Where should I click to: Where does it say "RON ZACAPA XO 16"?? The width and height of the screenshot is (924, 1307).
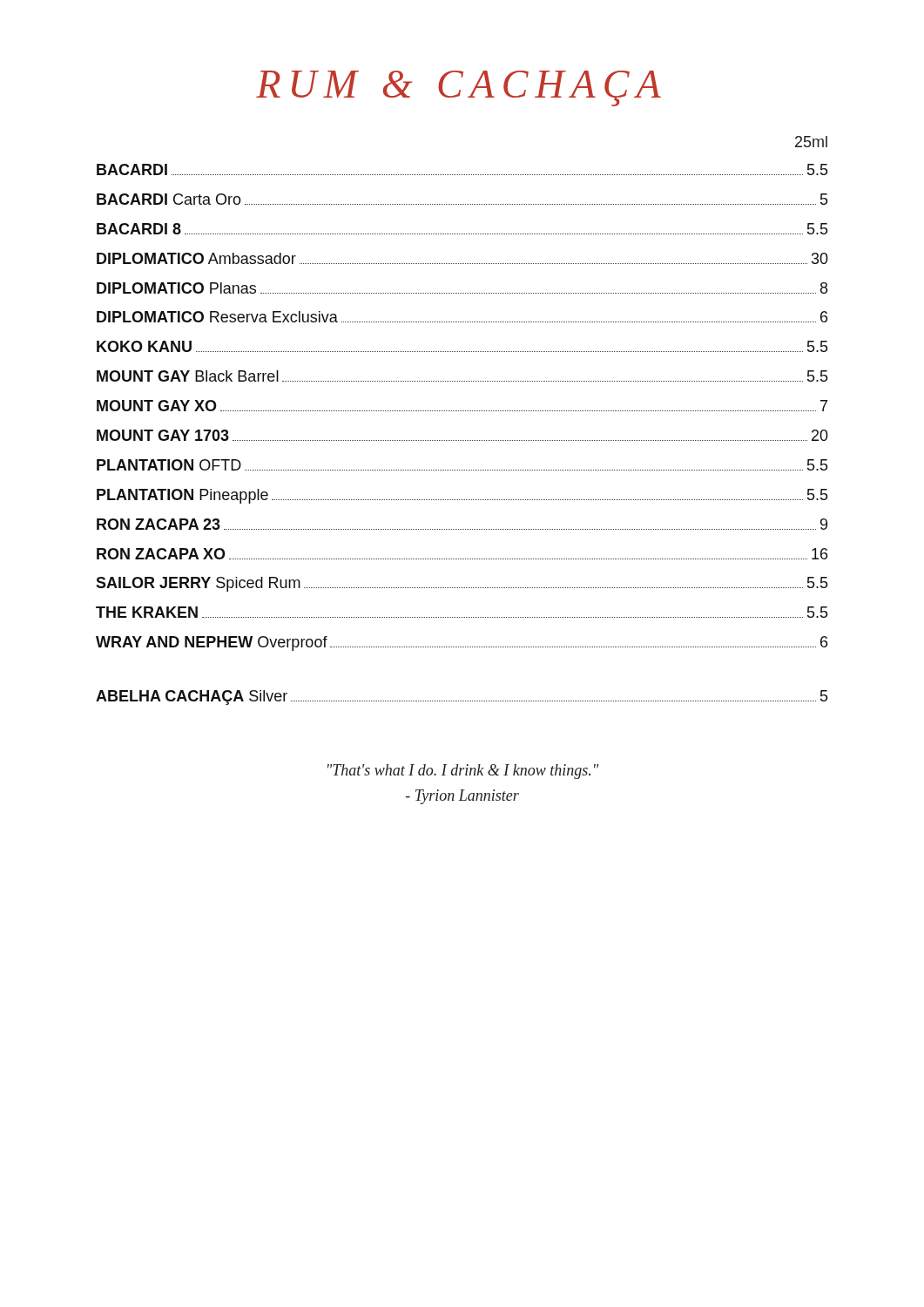(x=462, y=555)
